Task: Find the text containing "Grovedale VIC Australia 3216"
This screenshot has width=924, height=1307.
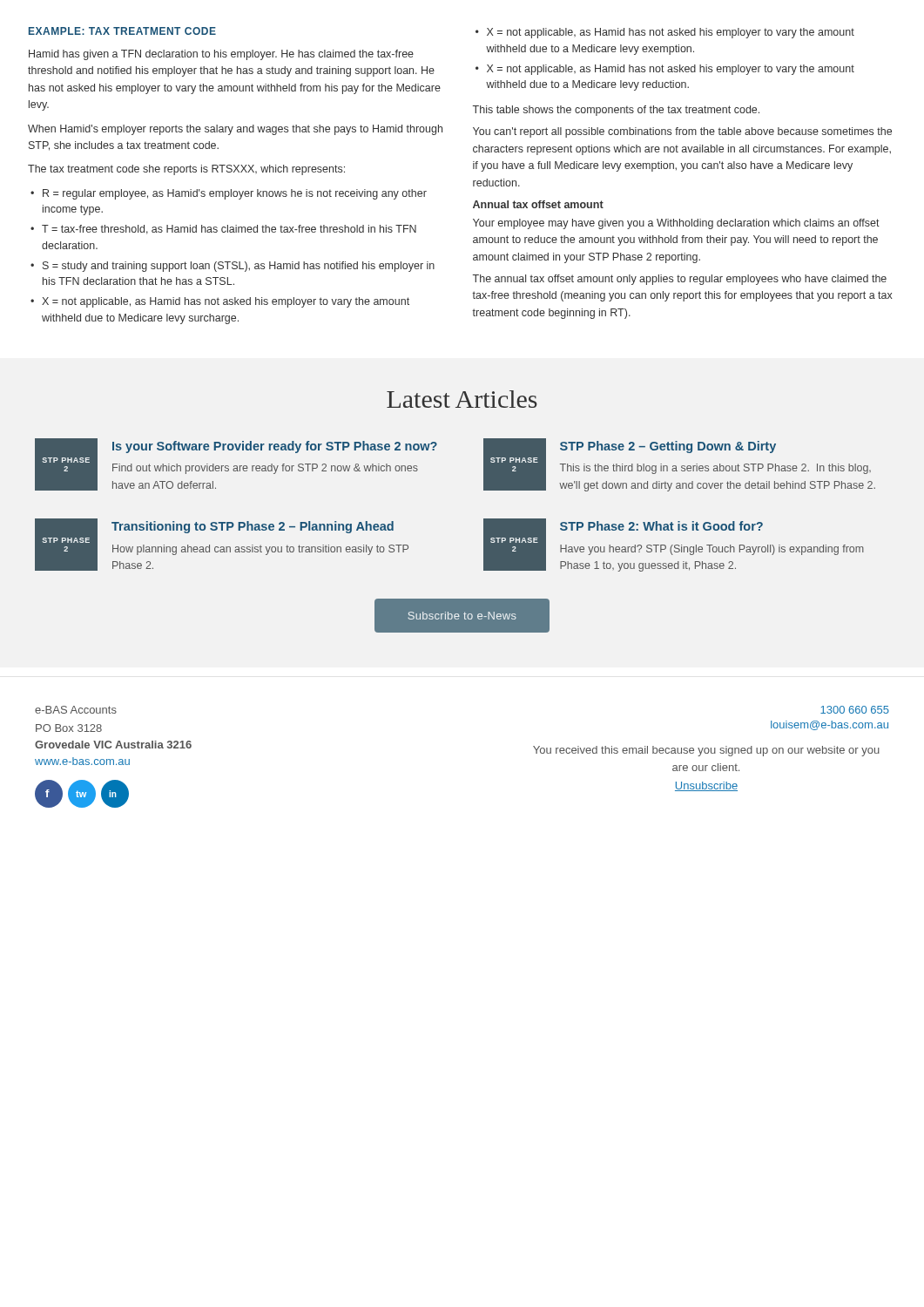Action: tap(113, 745)
